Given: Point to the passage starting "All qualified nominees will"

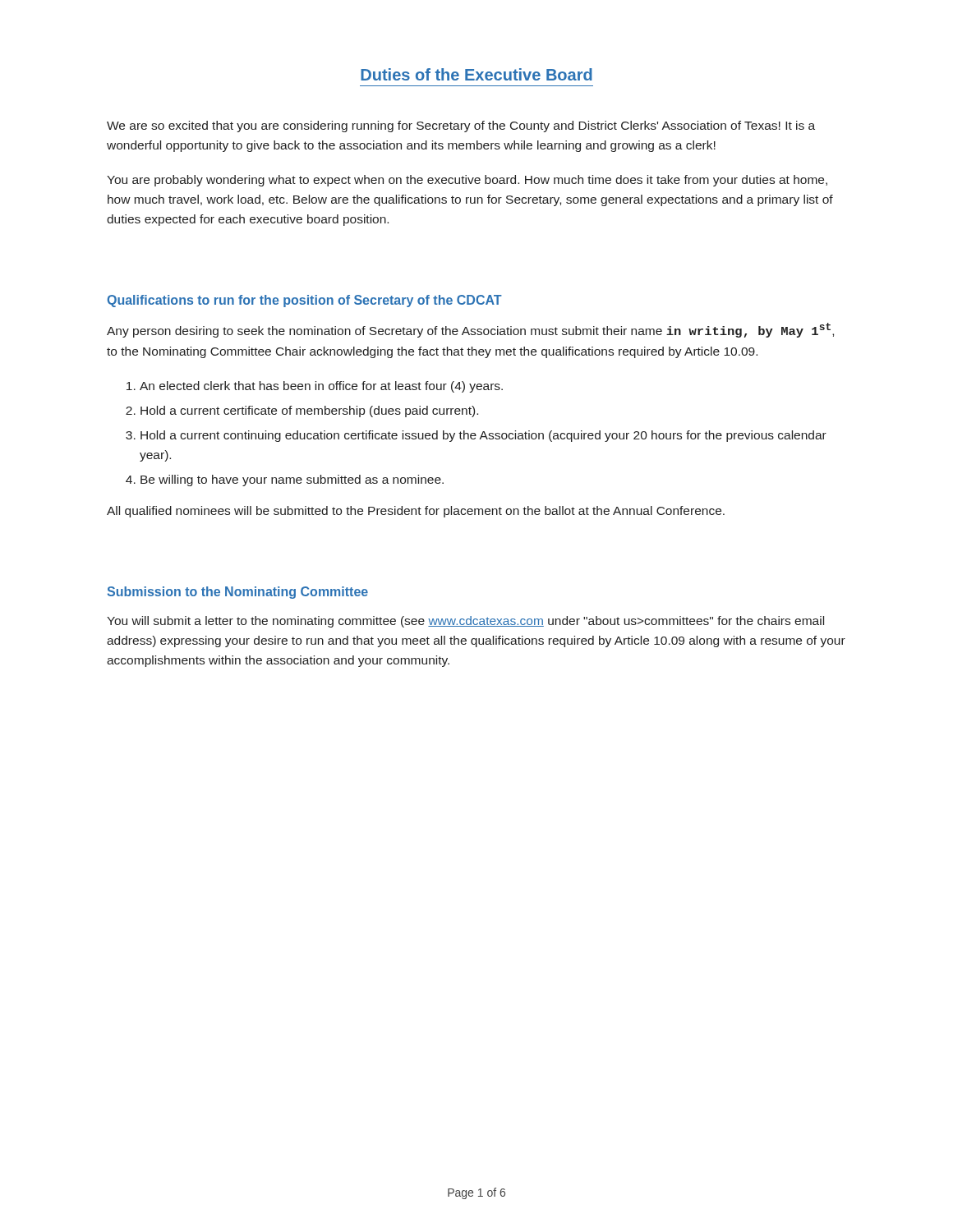Looking at the screenshot, I should click(416, 511).
